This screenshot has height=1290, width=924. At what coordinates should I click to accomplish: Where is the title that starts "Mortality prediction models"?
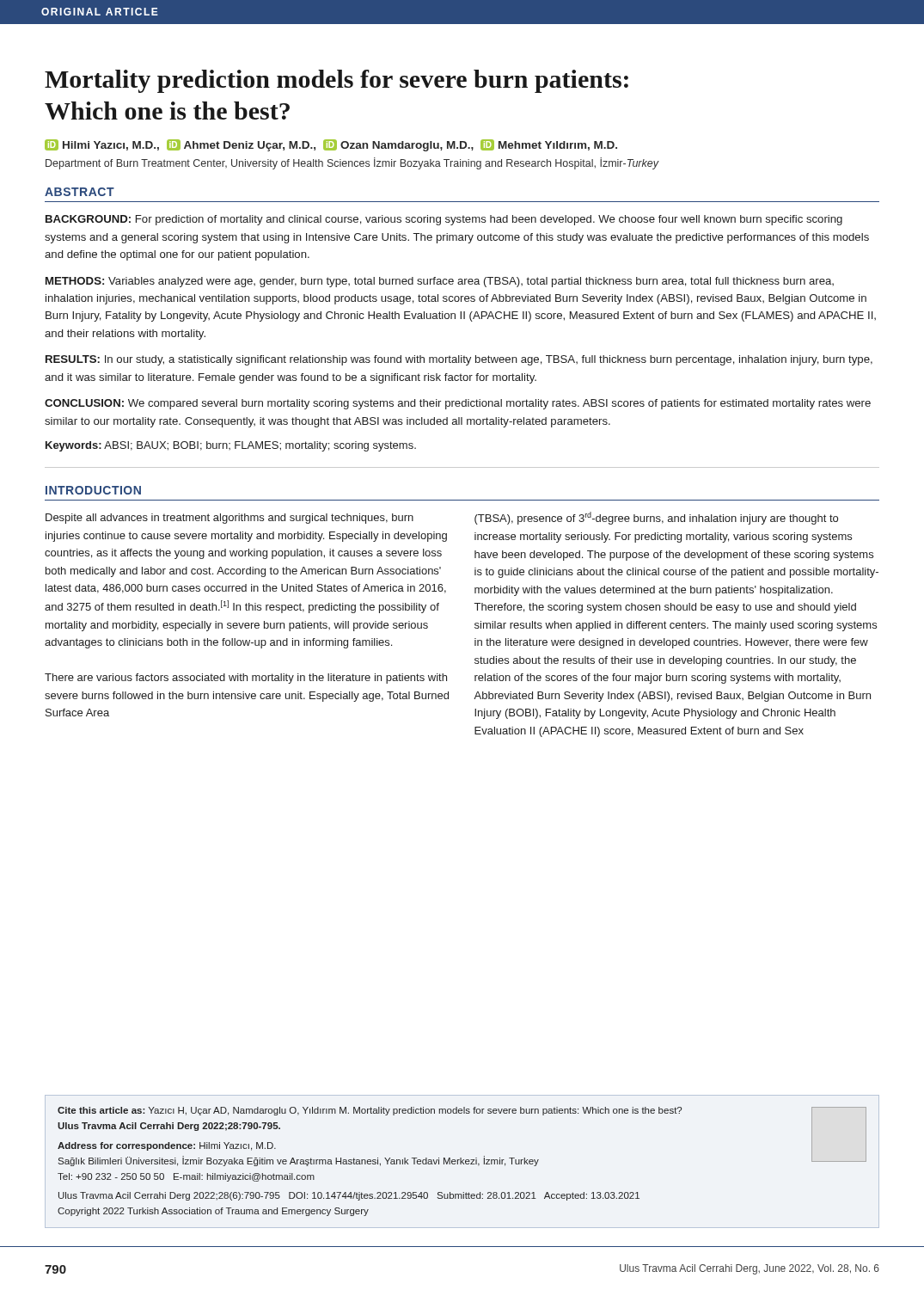pyautogui.click(x=462, y=95)
